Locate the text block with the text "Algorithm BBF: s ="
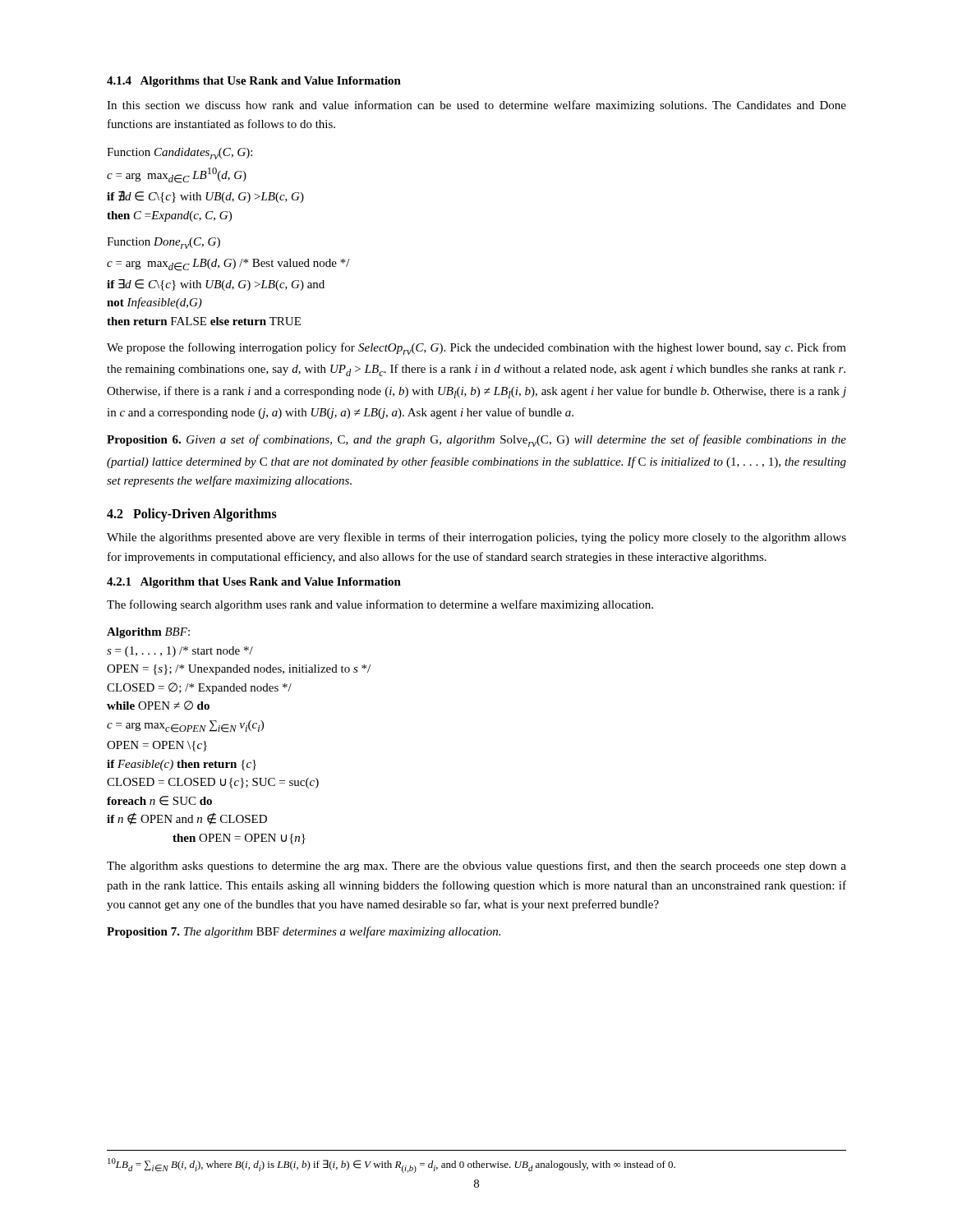This screenshot has height=1232, width=953. pos(148,633)
